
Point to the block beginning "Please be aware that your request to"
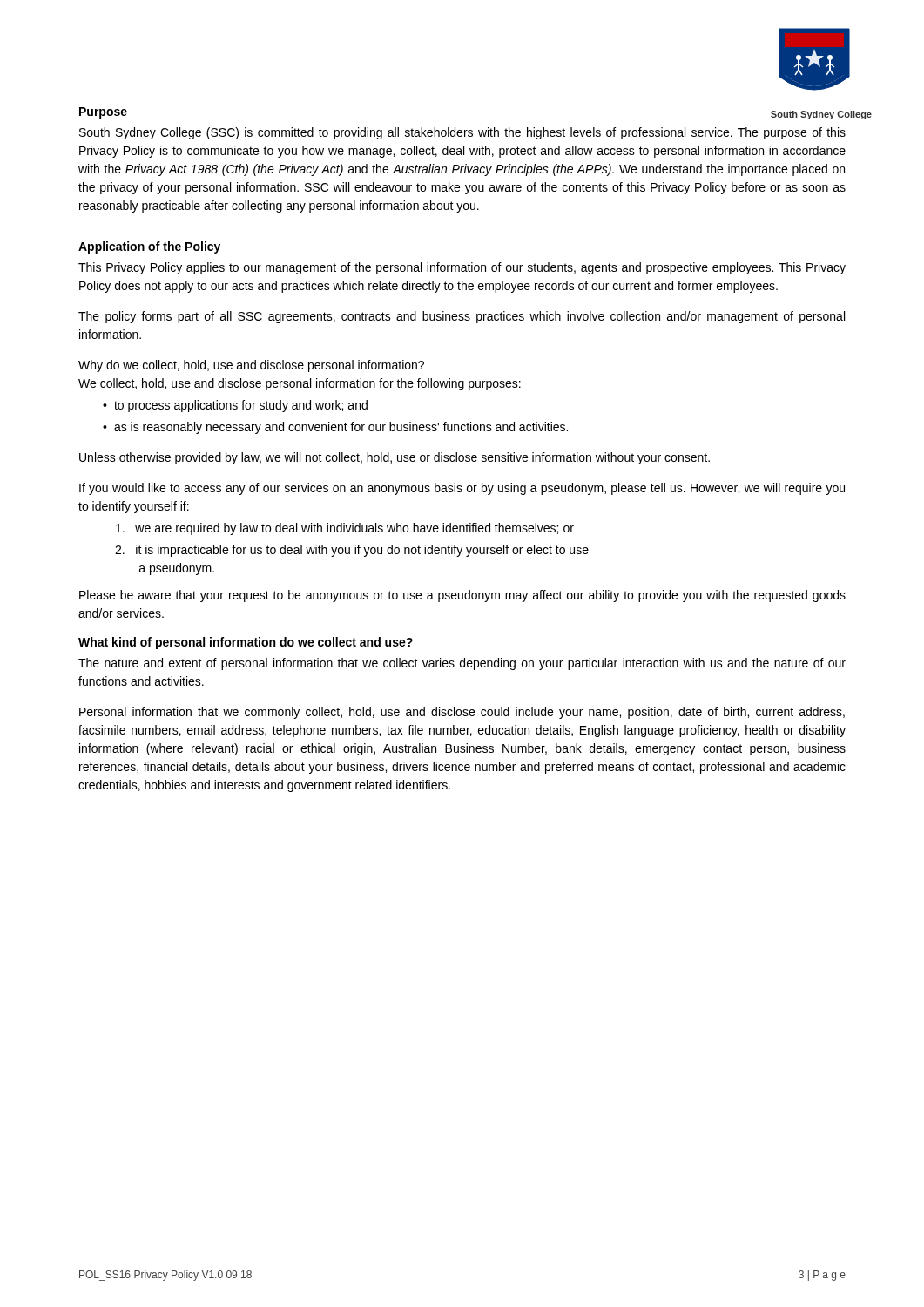pos(462,604)
